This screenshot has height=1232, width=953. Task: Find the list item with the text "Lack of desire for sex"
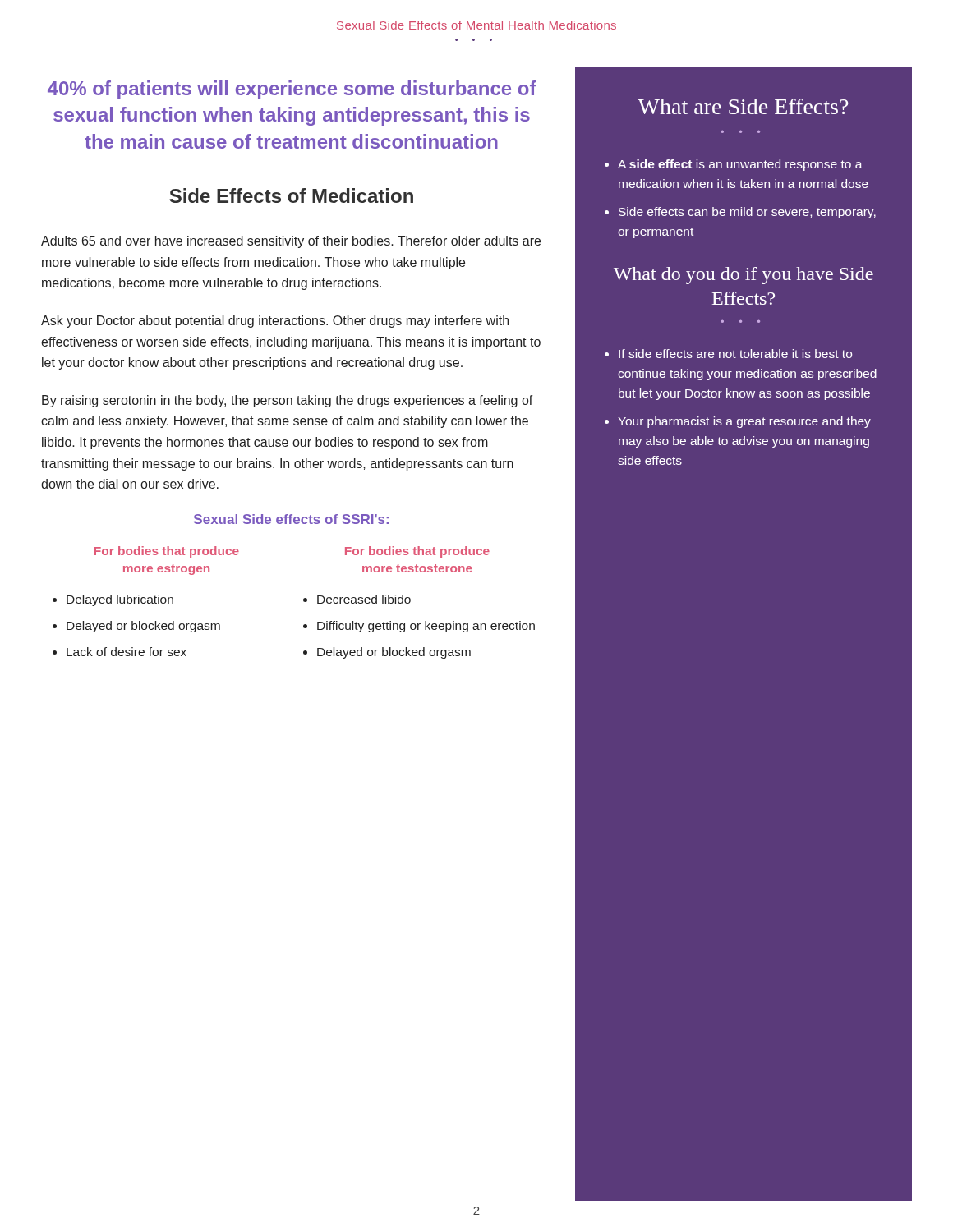pos(126,652)
